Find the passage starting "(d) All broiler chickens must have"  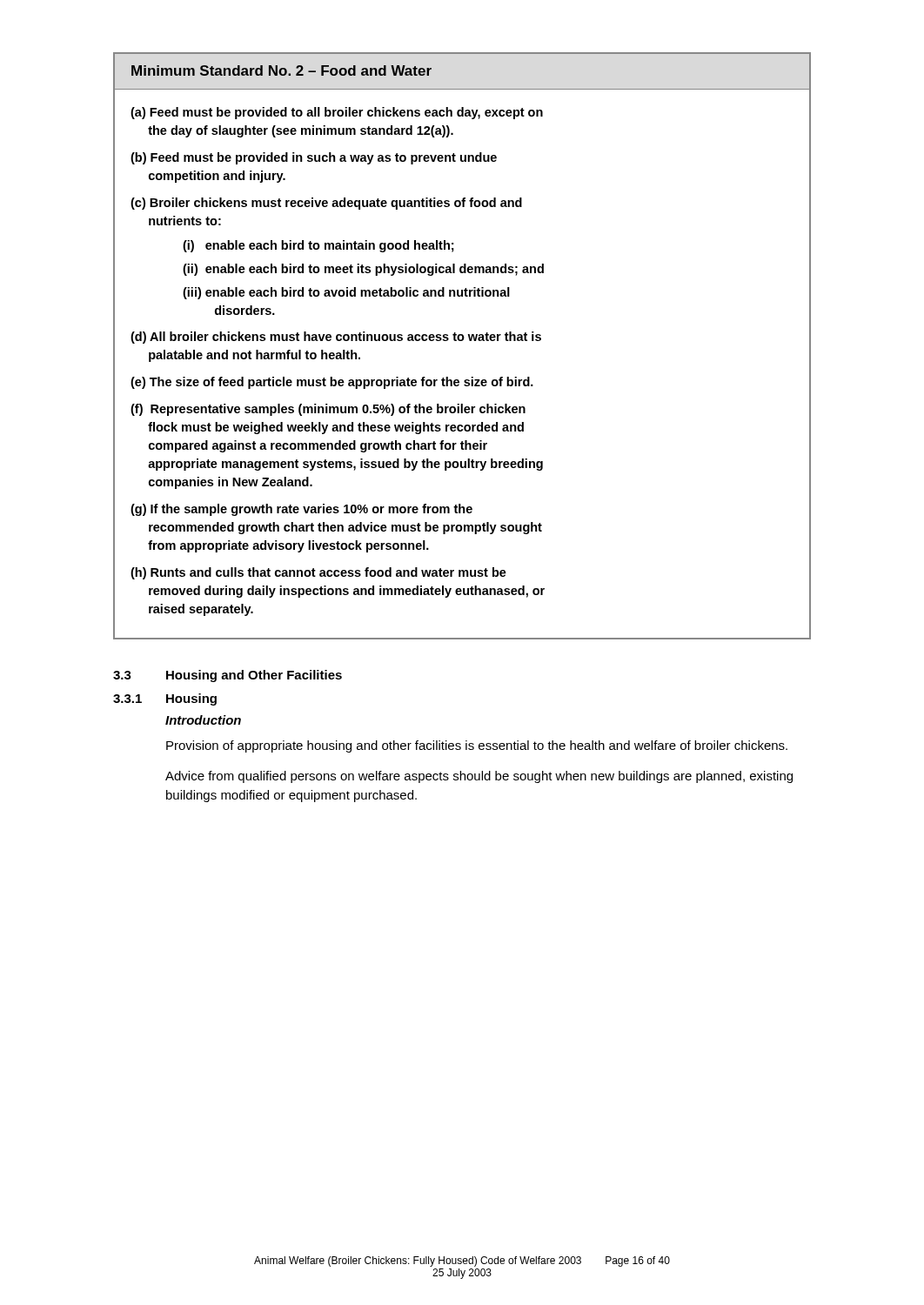pyautogui.click(x=336, y=346)
